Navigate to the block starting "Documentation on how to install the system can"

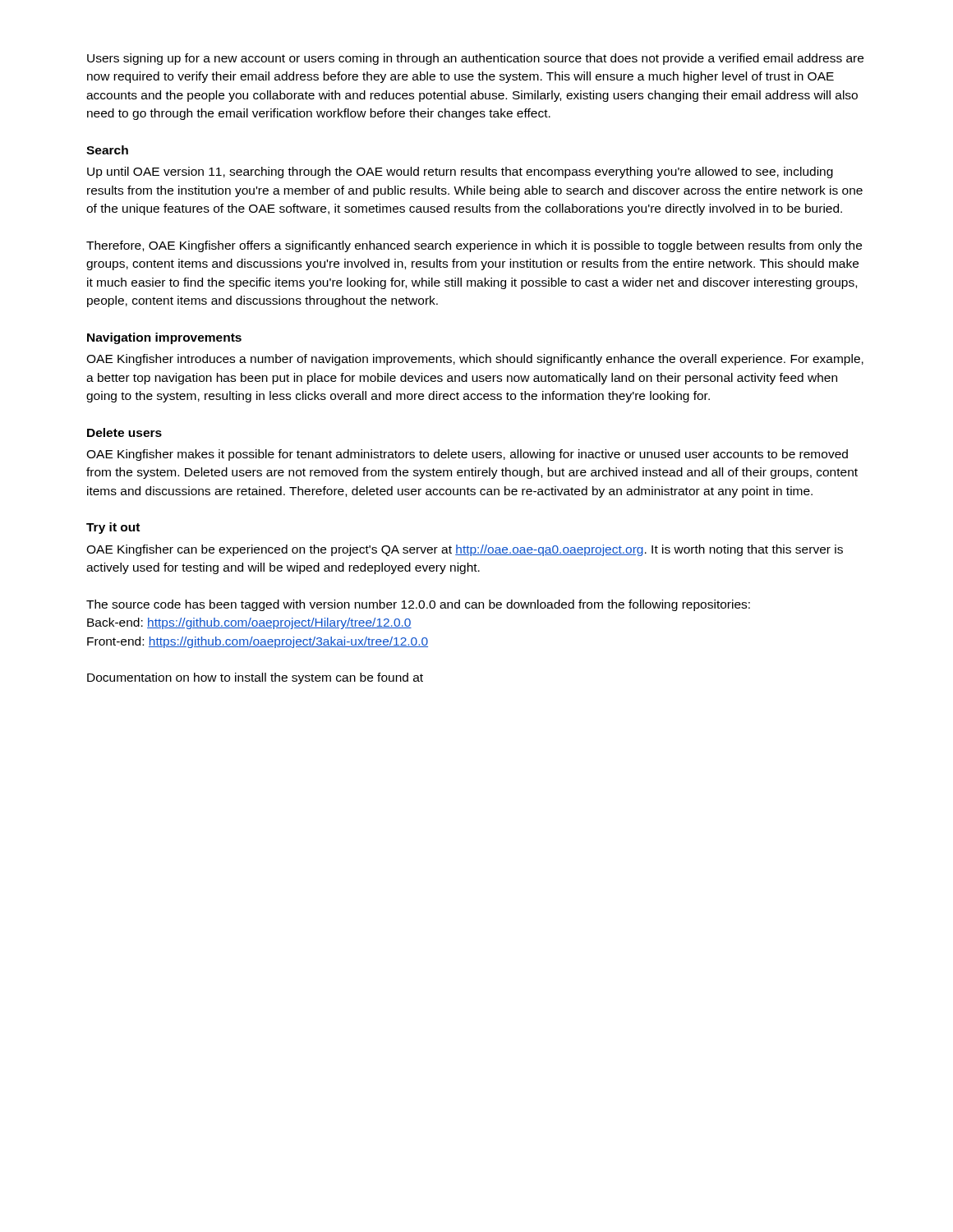pyautogui.click(x=255, y=677)
